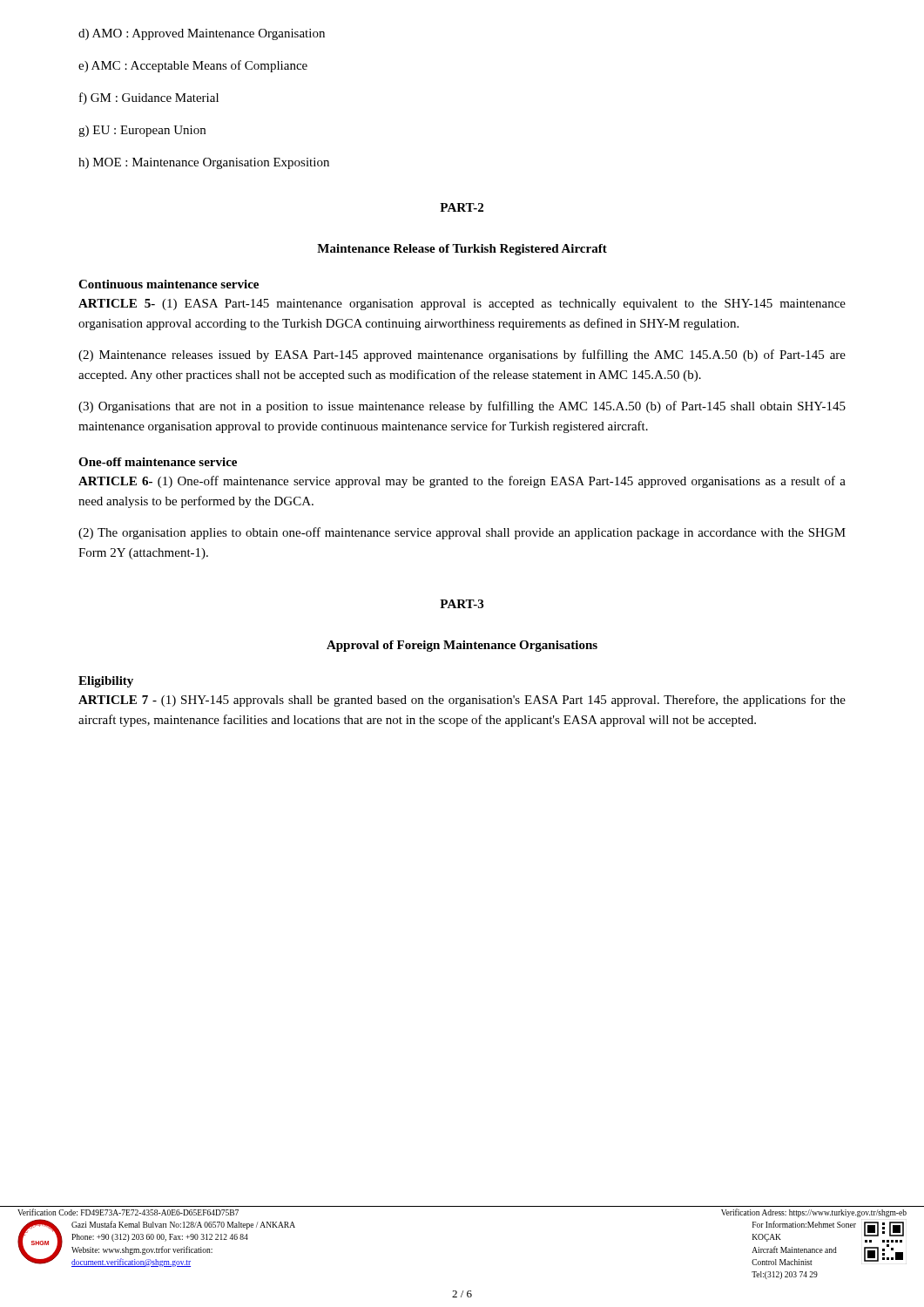The image size is (924, 1307).
Task: Click on the text block that says "(2) The organisation applies to obtain one-off"
Action: tap(462, 542)
